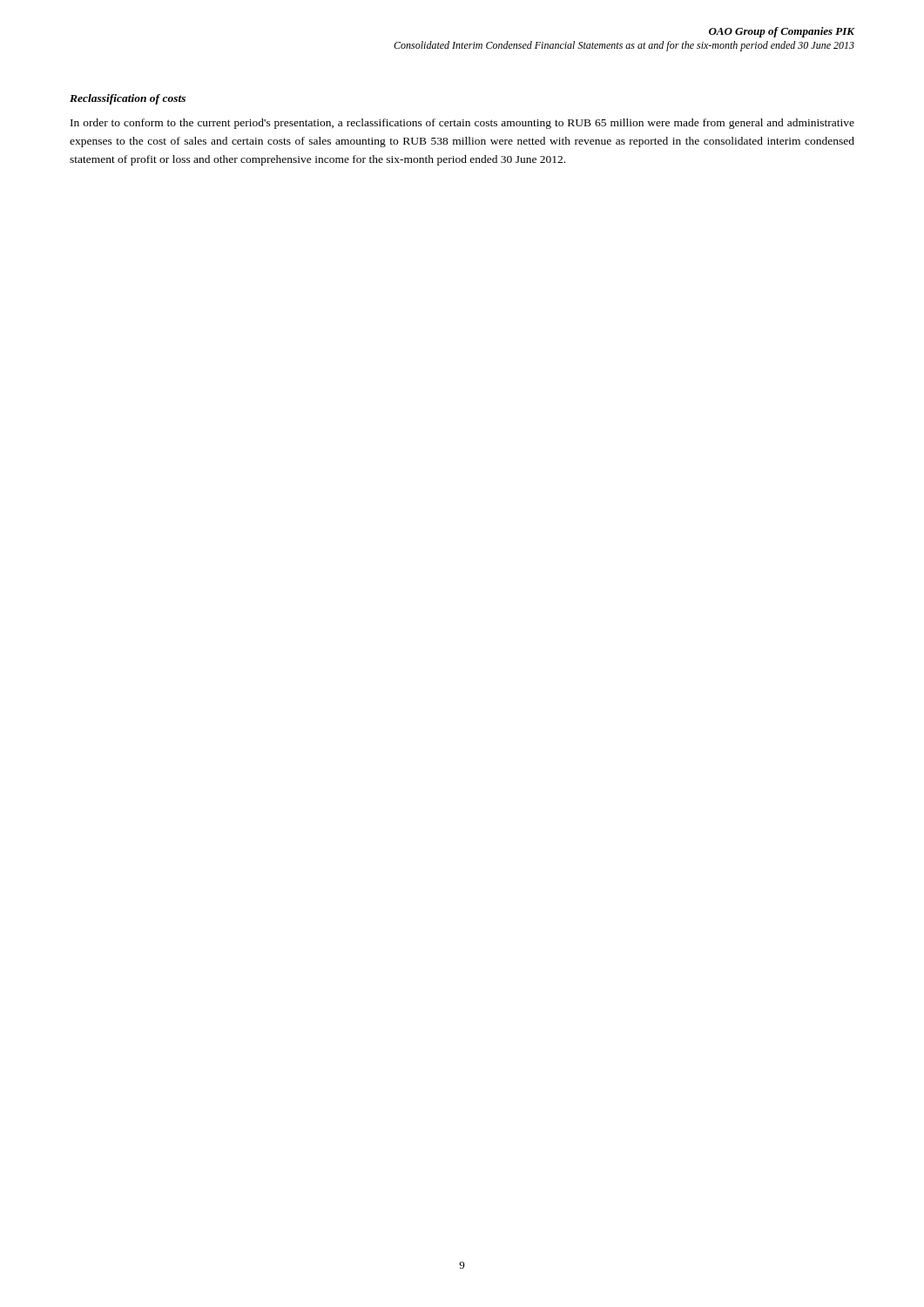924x1307 pixels.
Task: Find "Reclassification of costs" on this page
Action: tap(128, 98)
